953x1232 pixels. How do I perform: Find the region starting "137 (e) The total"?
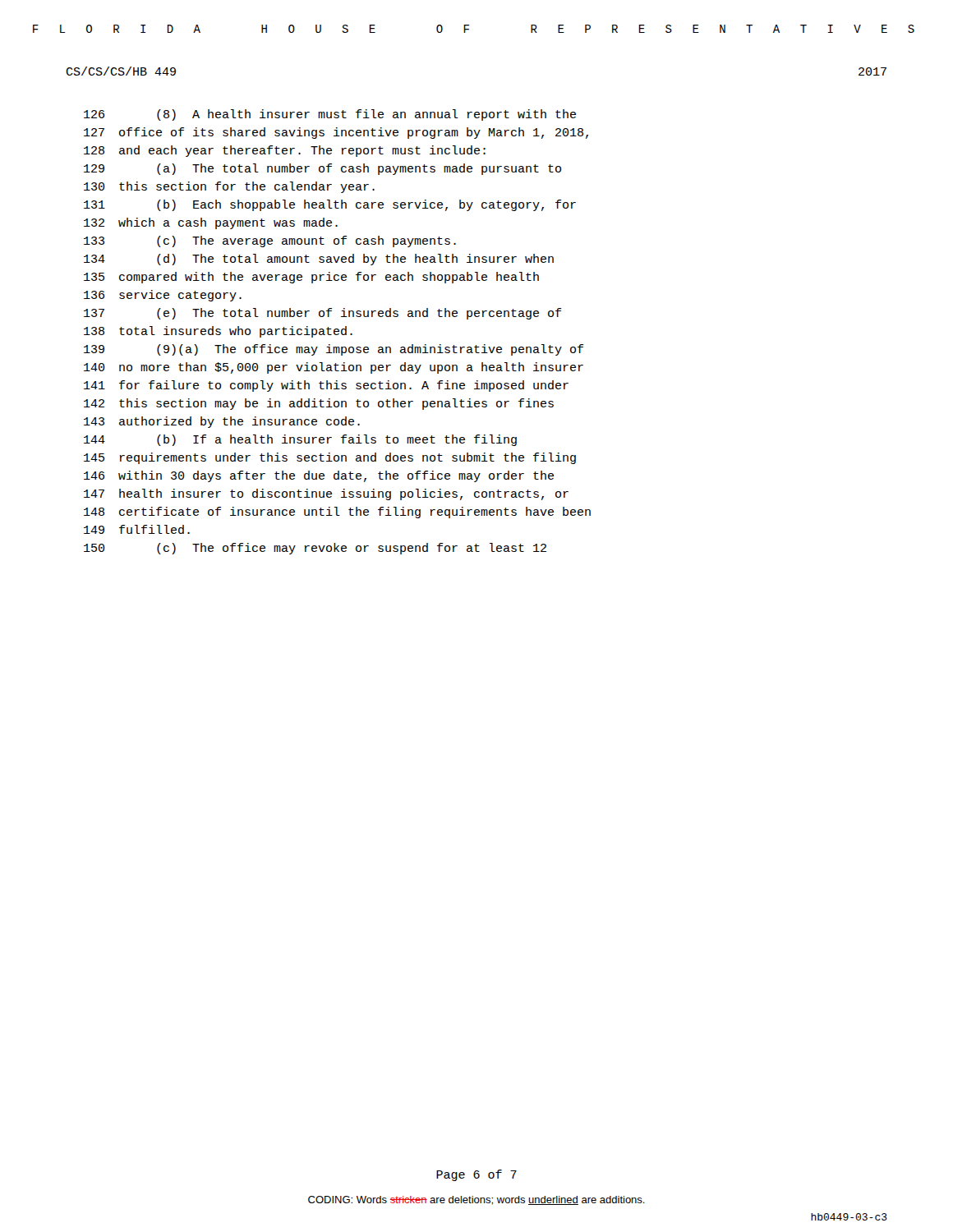476,315
